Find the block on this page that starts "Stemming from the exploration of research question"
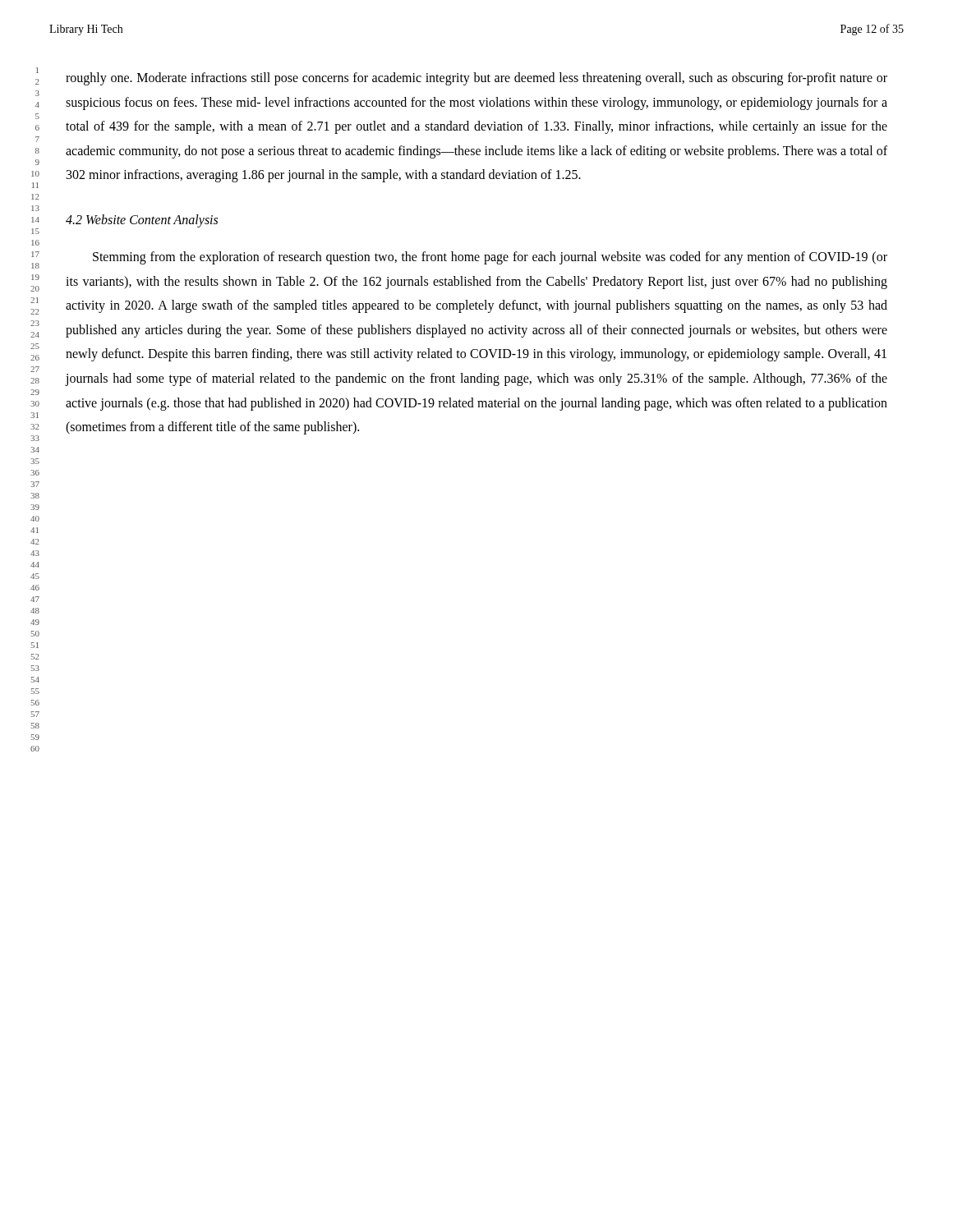The height and width of the screenshot is (1232, 953). coord(476,342)
